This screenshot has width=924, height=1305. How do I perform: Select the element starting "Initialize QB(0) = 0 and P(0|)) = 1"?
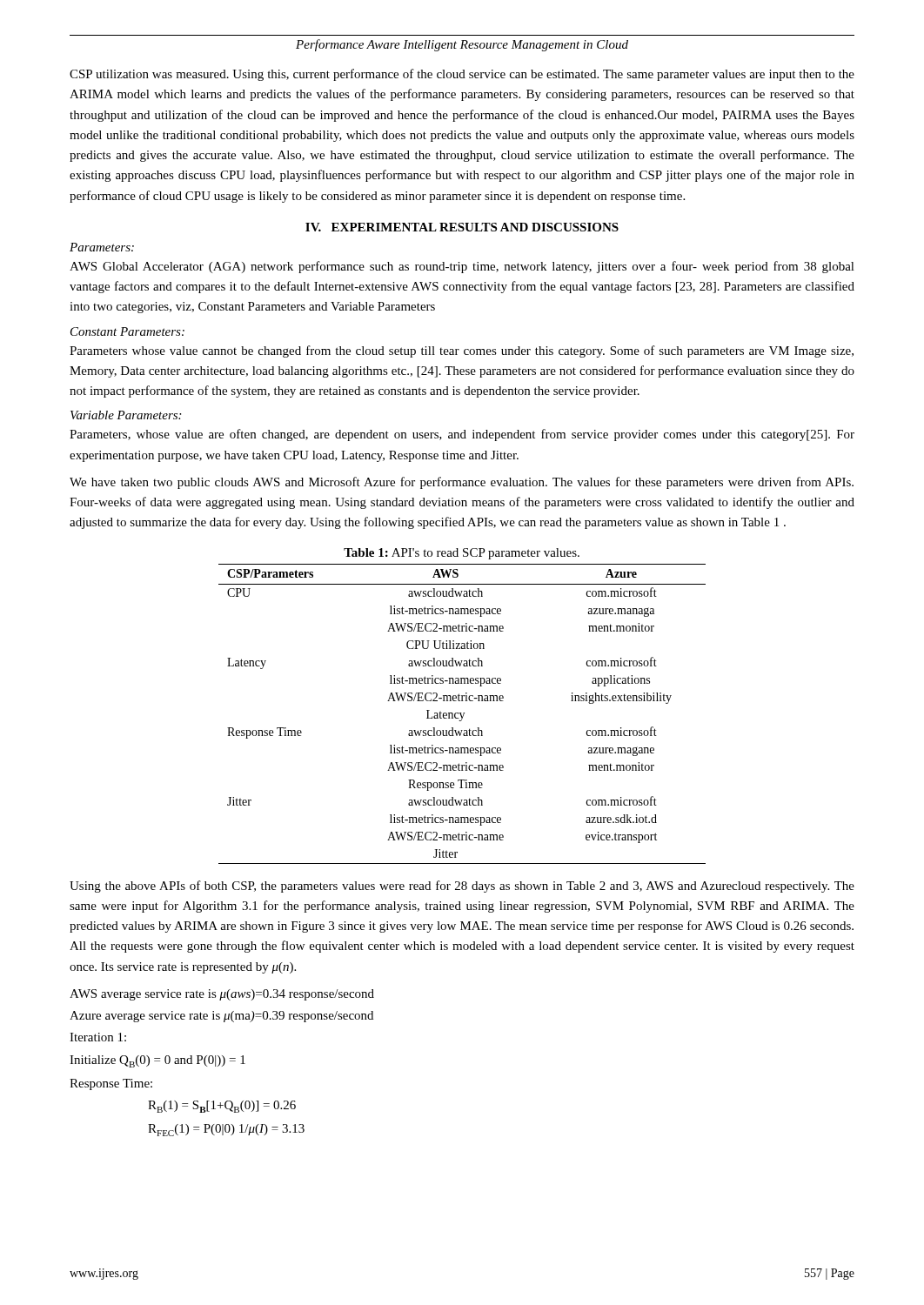158,1061
